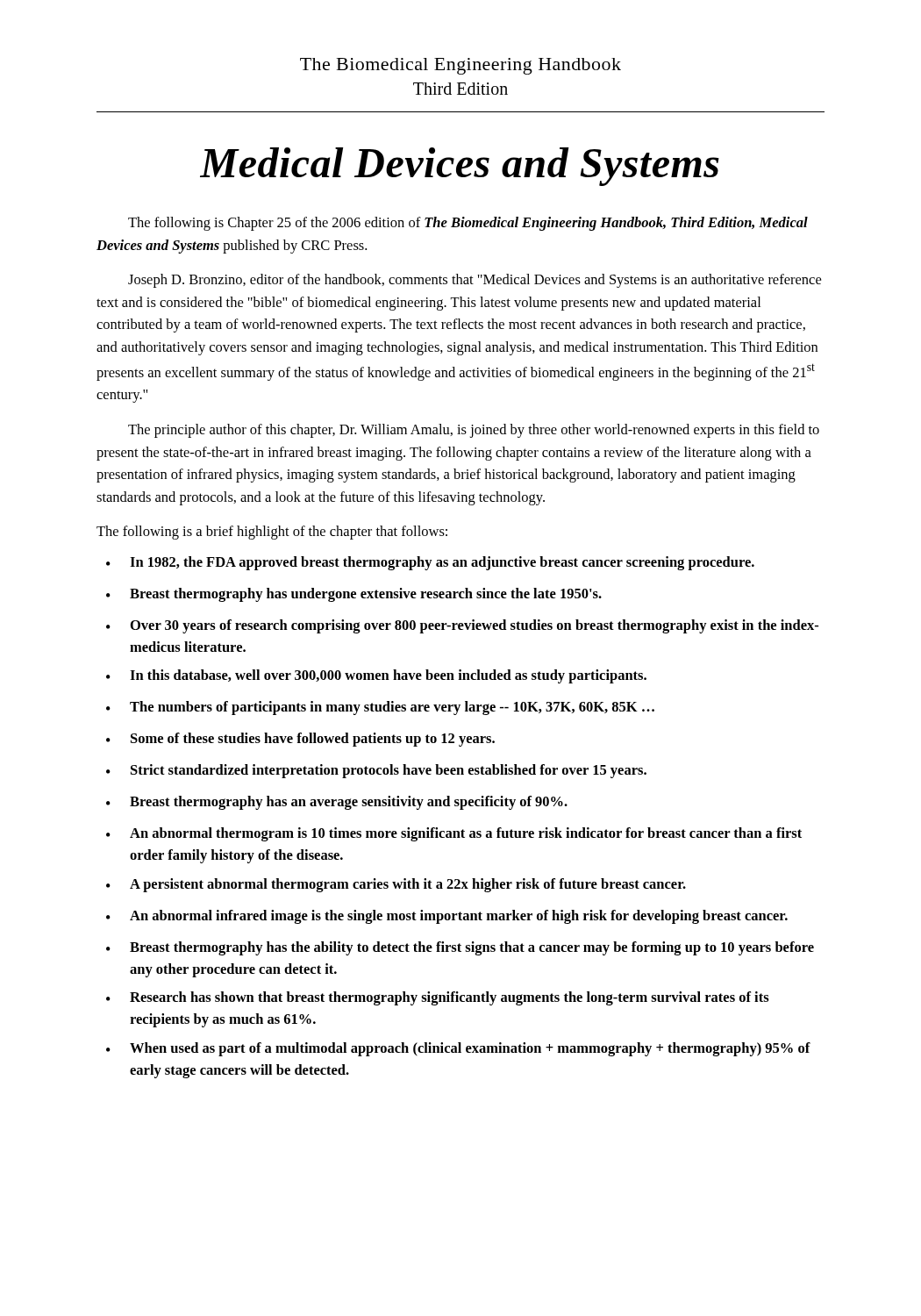Select the text block starting "• The numbers of participants"
Image resolution: width=921 pixels, height=1316 pixels.
point(465,709)
